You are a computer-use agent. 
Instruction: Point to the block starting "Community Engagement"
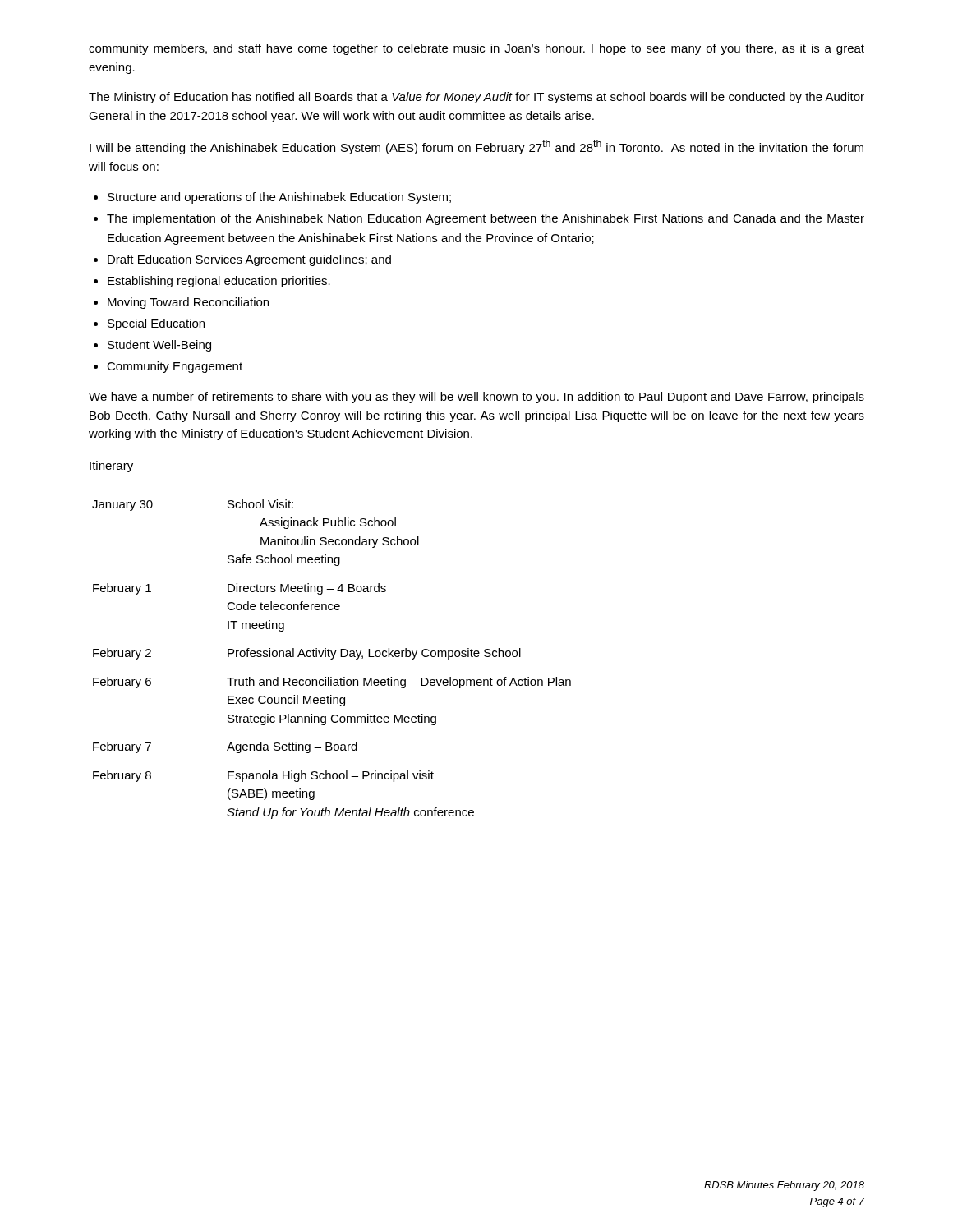tap(175, 366)
